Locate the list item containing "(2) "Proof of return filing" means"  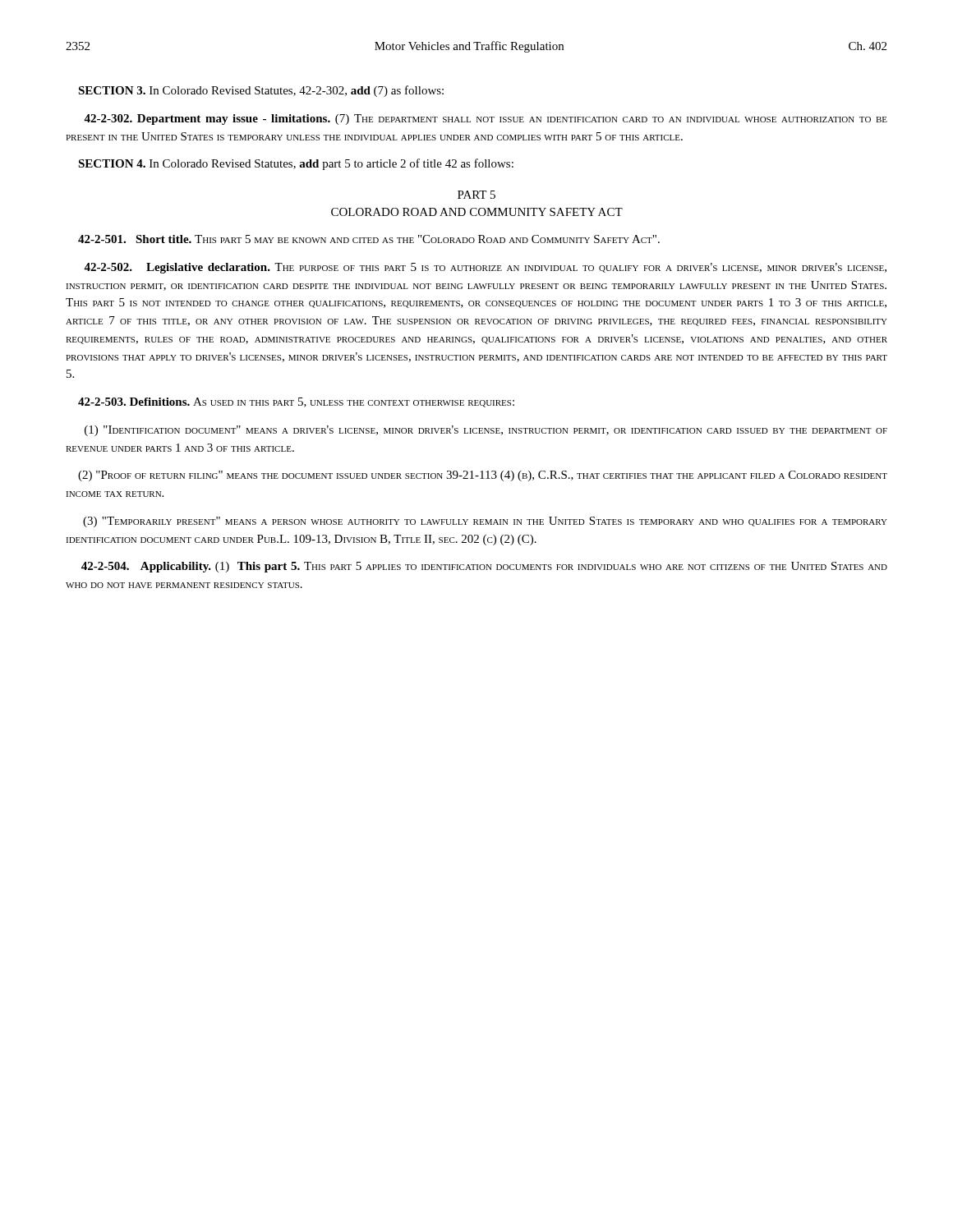(x=476, y=484)
